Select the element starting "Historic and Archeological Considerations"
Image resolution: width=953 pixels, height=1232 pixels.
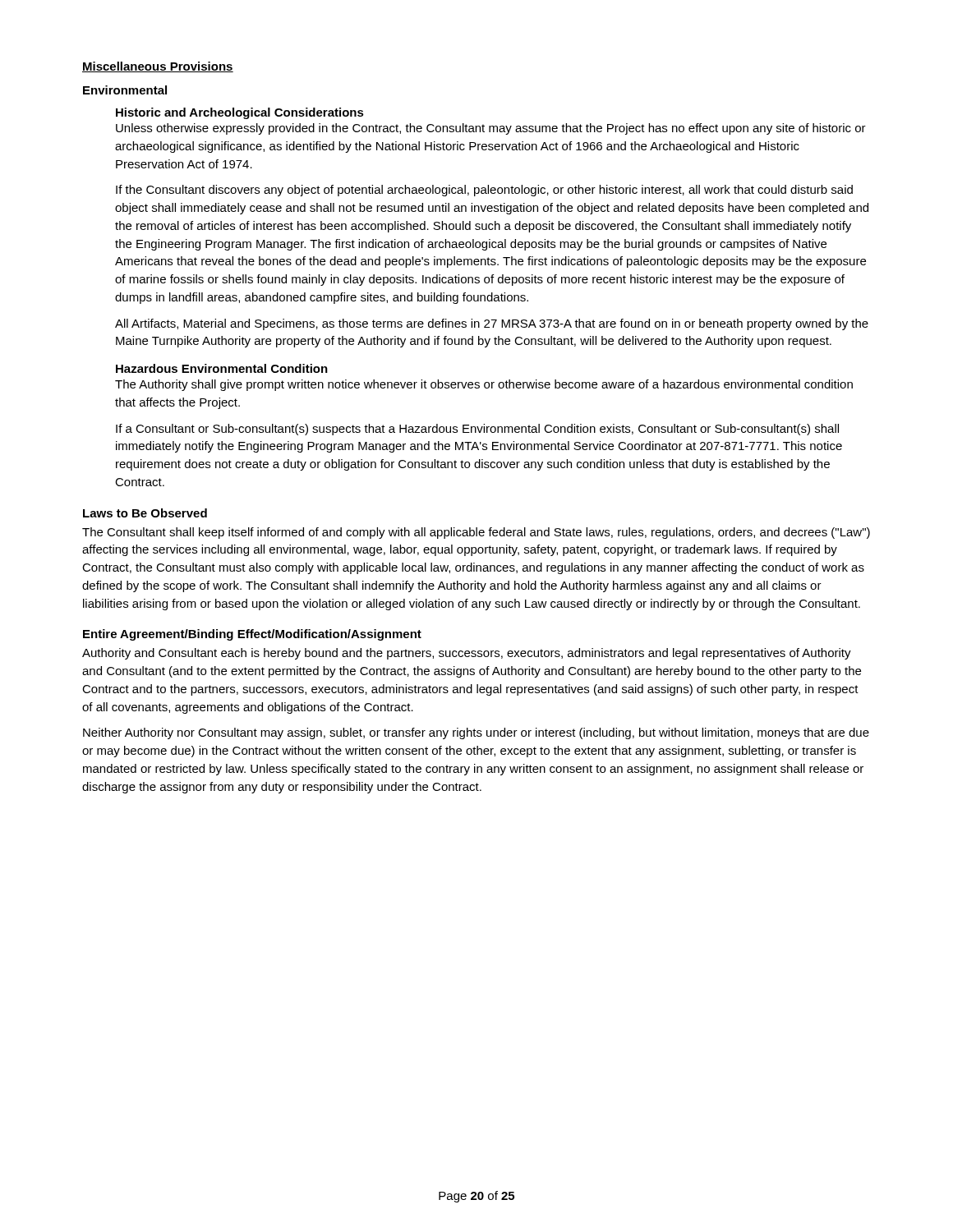pos(239,112)
